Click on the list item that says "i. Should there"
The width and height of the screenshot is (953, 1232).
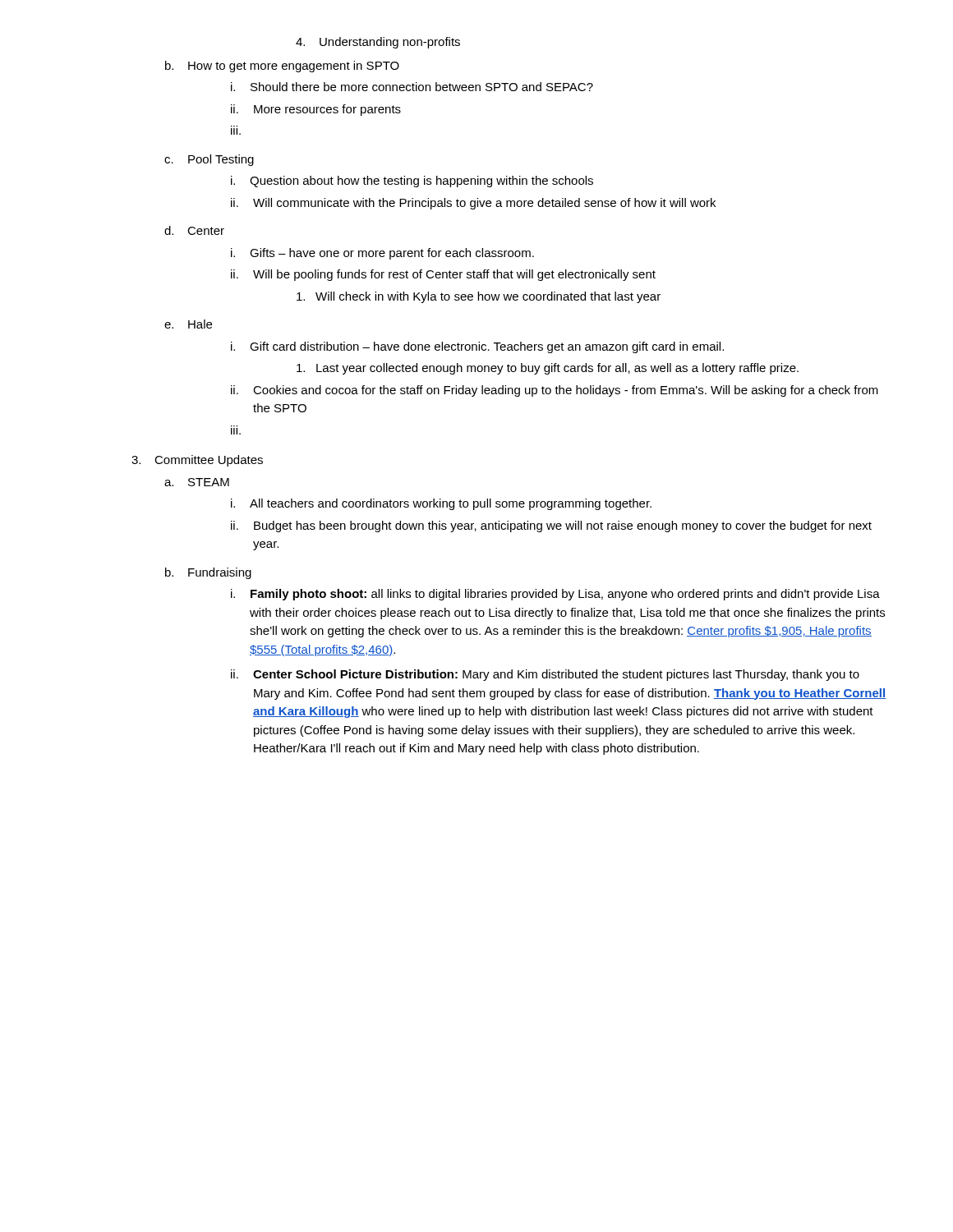pyautogui.click(x=559, y=87)
